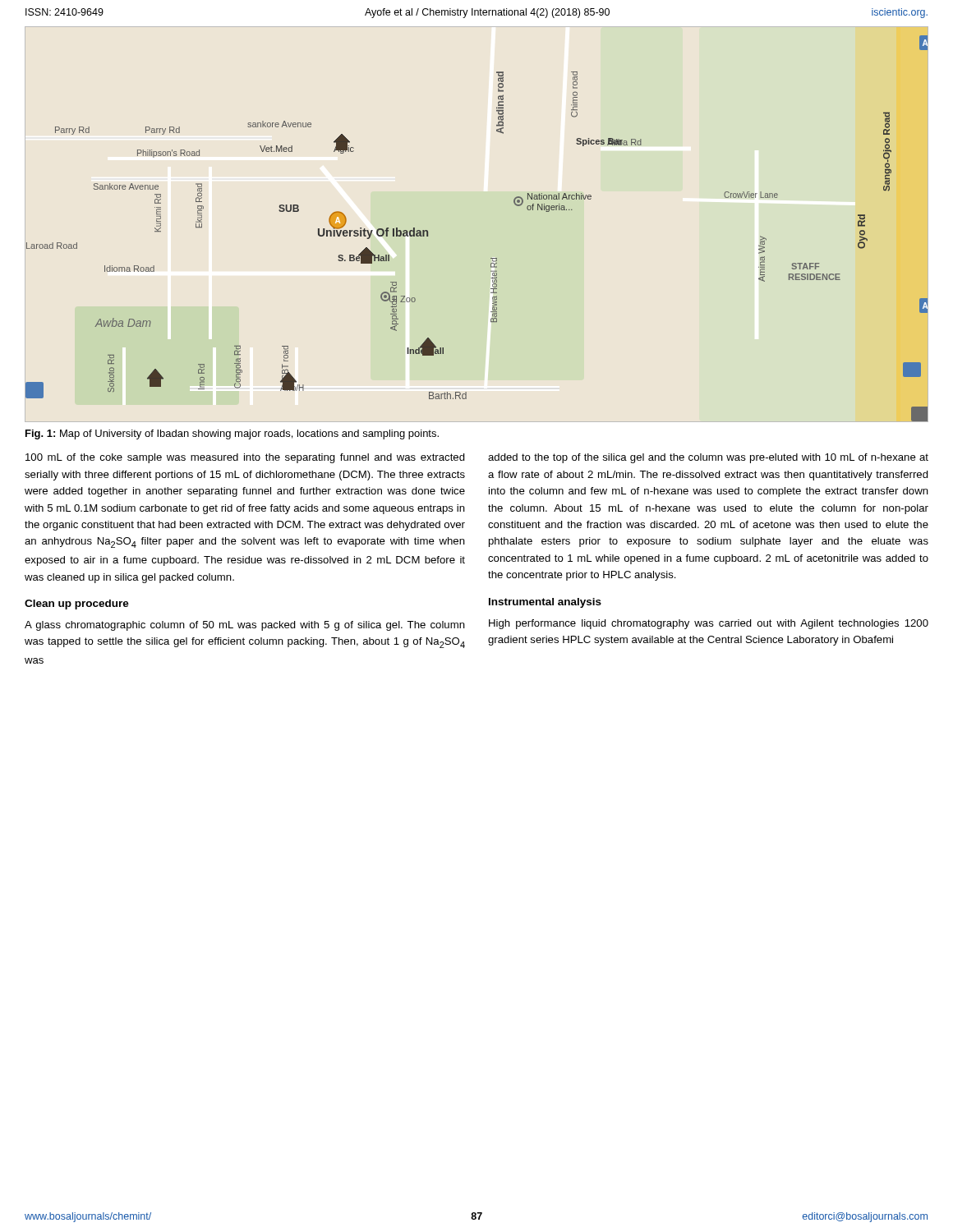This screenshot has width=953, height=1232.
Task: Locate the text block that reads "added to the top of"
Action: (x=708, y=516)
